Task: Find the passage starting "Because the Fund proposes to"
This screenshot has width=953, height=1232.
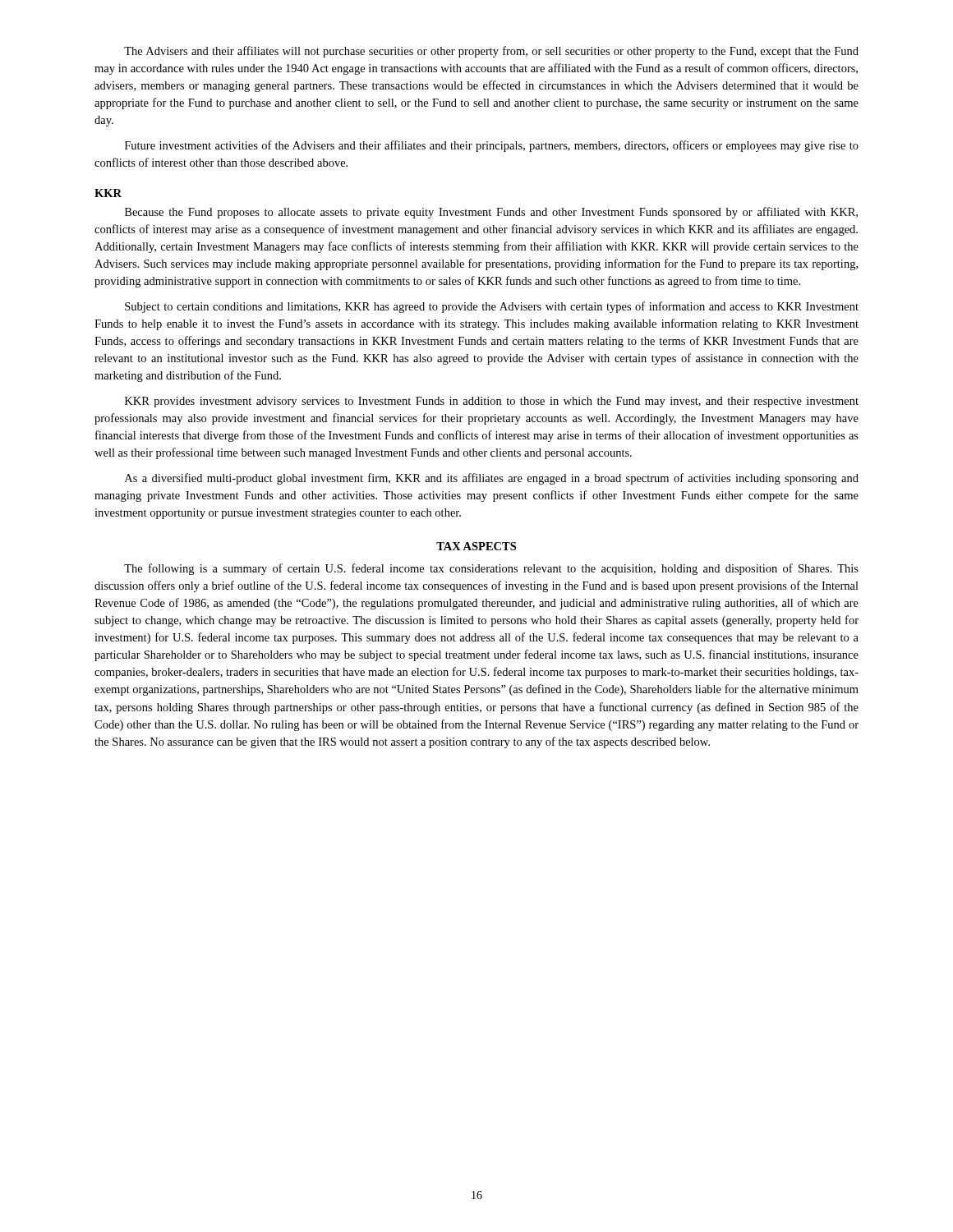Action: [x=476, y=247]
